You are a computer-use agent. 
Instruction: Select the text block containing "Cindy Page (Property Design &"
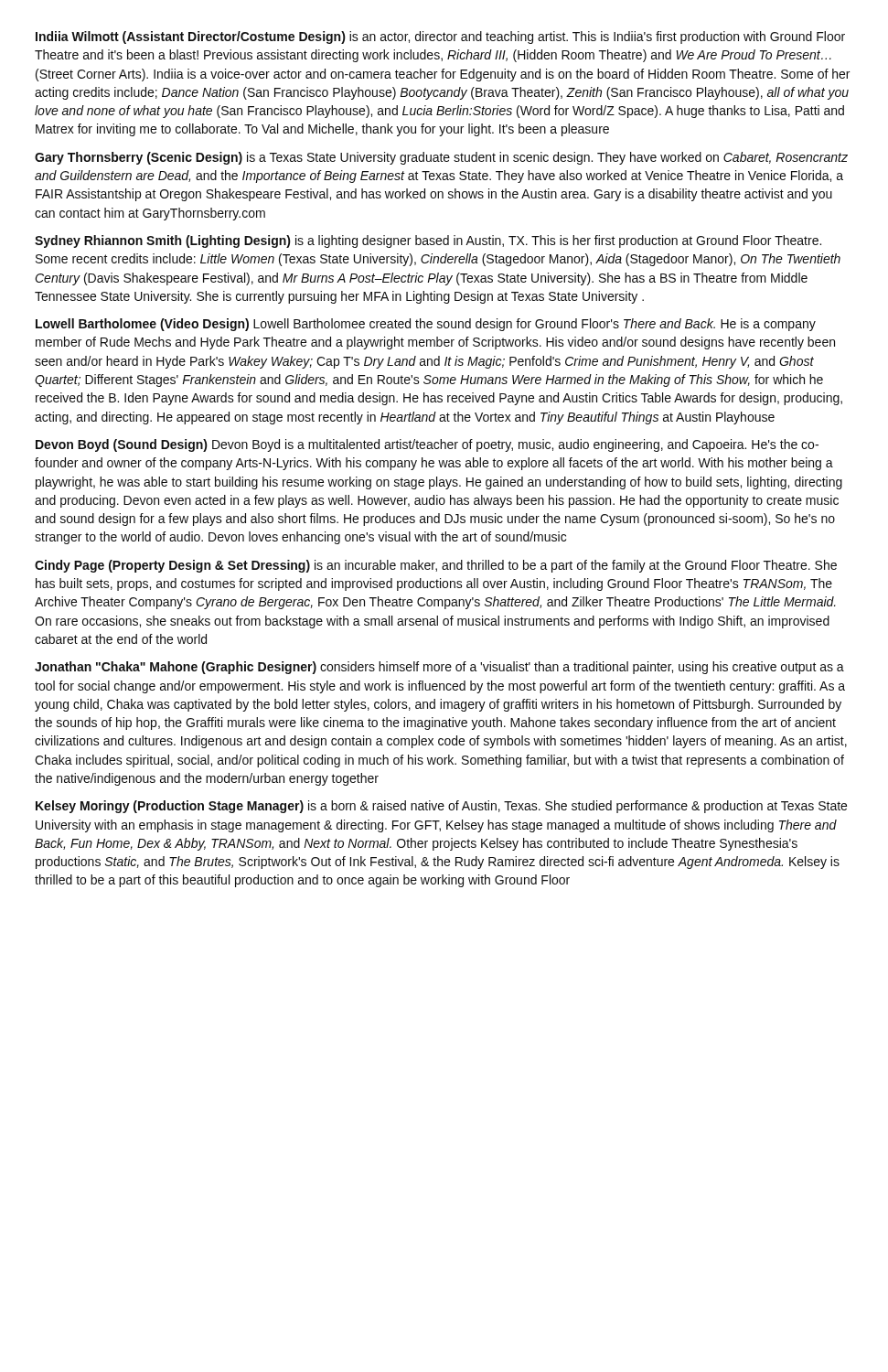pyautogui.click(x=436, y=602)
